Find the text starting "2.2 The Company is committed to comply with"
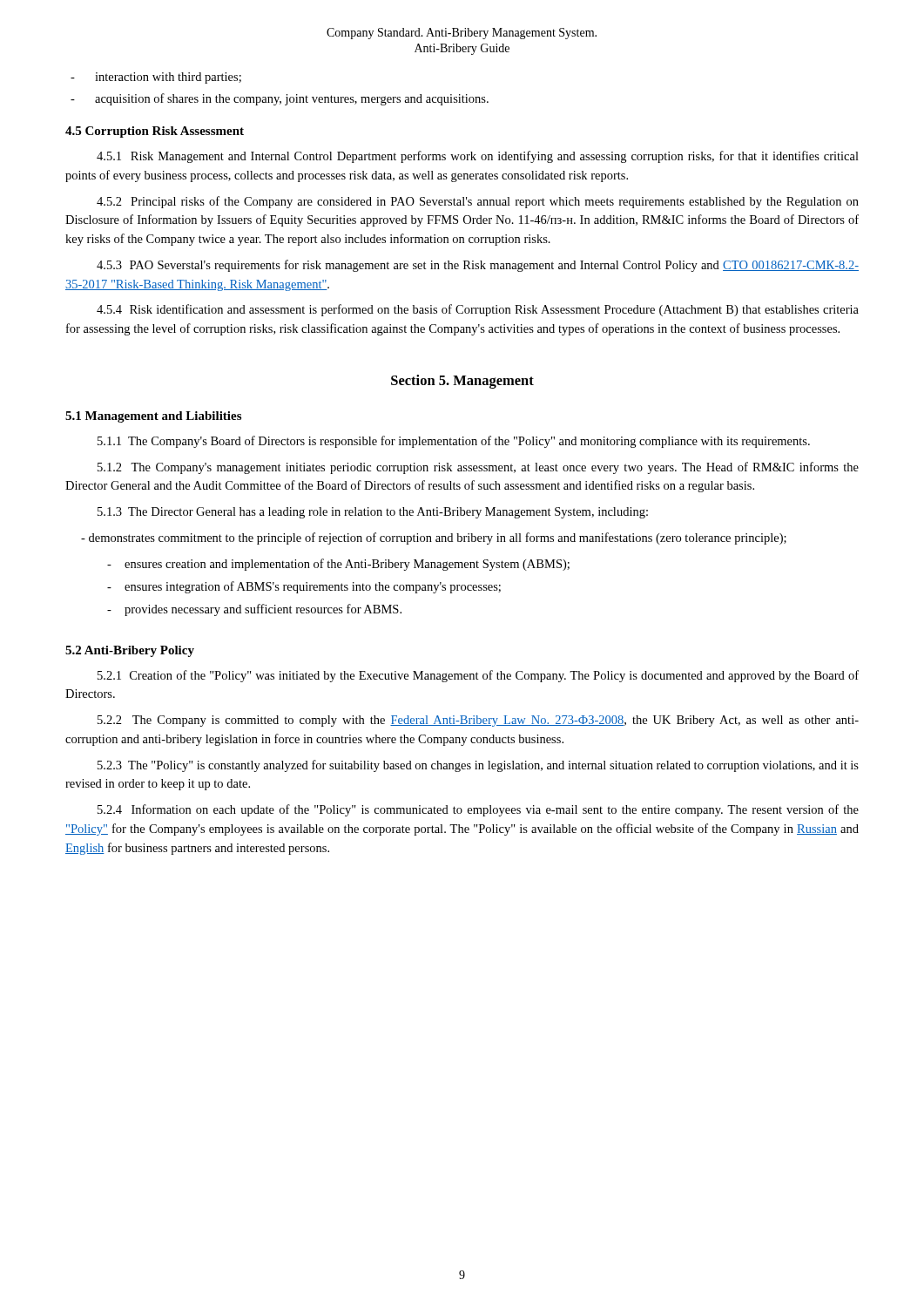Screen dimensions: 1307x924 [462, 729]
